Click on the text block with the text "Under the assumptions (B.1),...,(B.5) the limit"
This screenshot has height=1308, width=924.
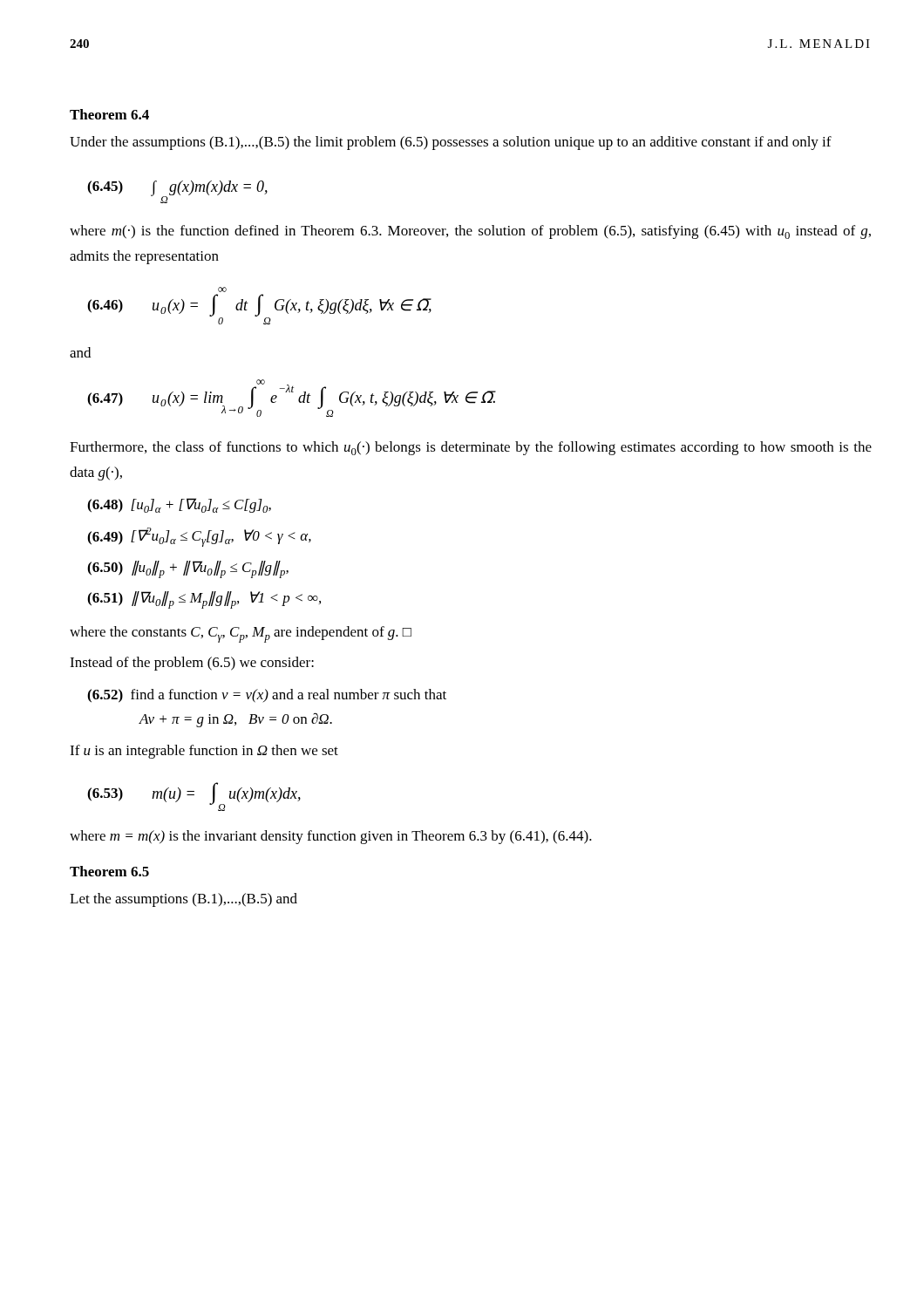[450, 142]
